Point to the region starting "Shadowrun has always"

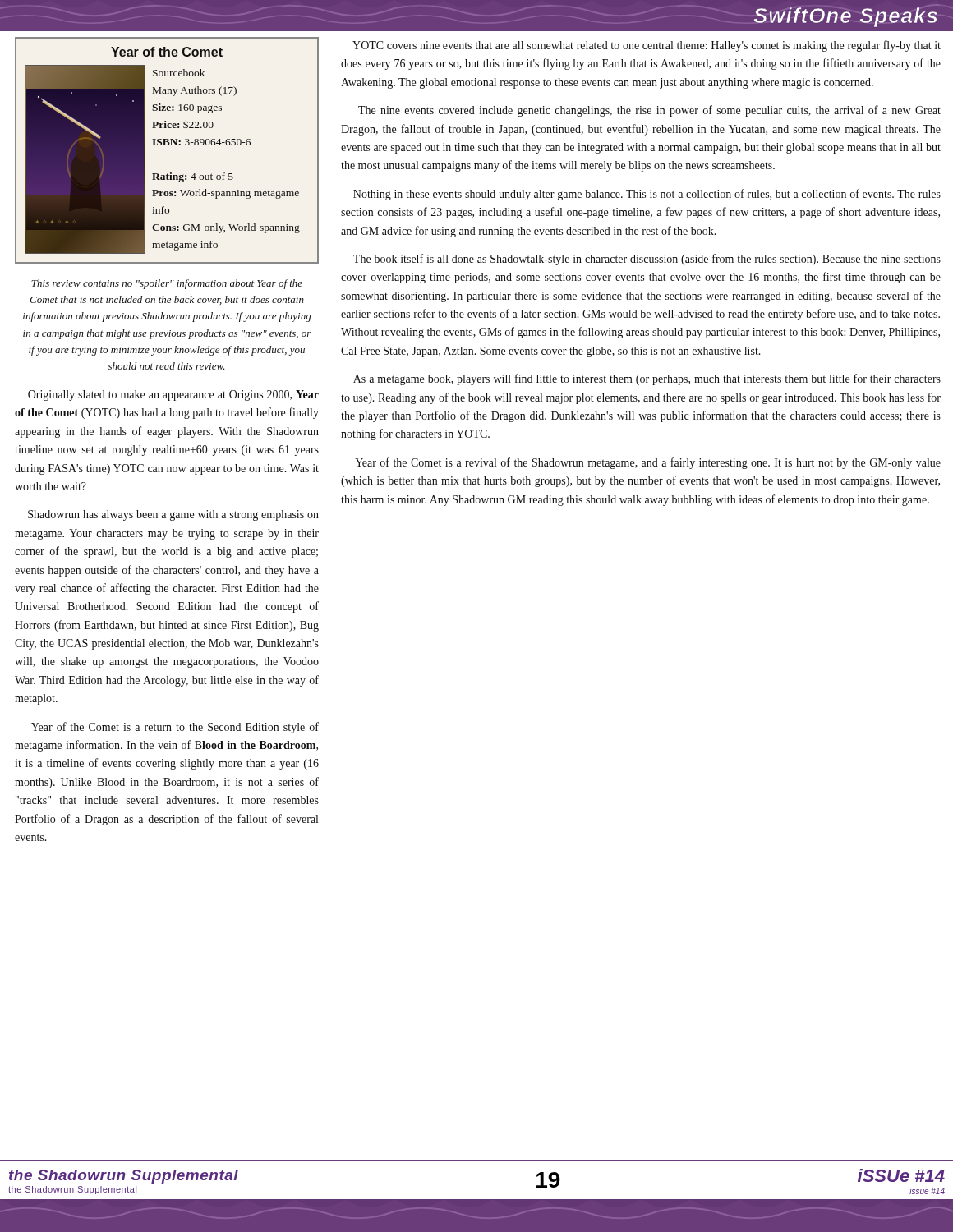point(167,607)
